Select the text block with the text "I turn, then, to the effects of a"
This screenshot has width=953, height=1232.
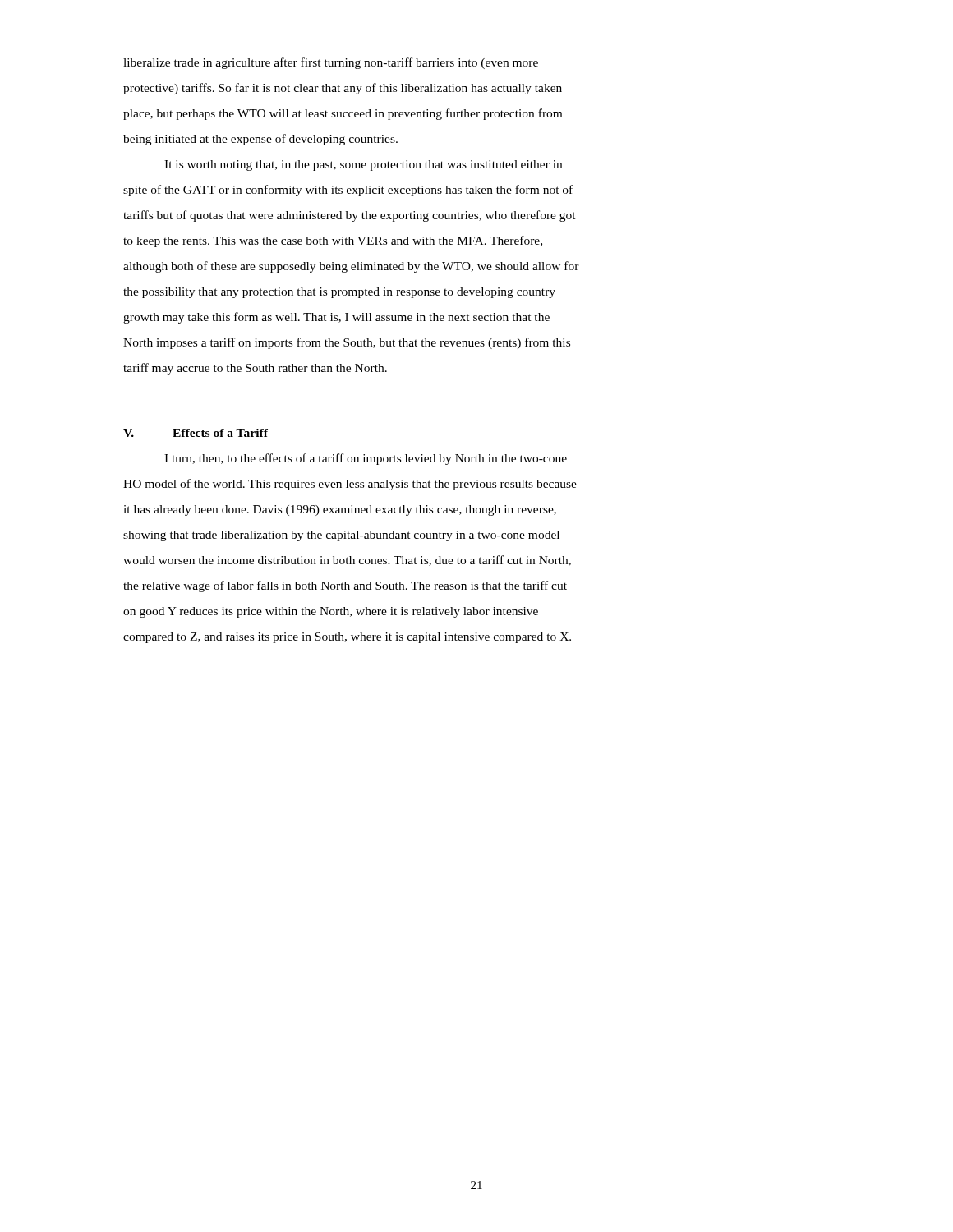(x=485, y=547)
